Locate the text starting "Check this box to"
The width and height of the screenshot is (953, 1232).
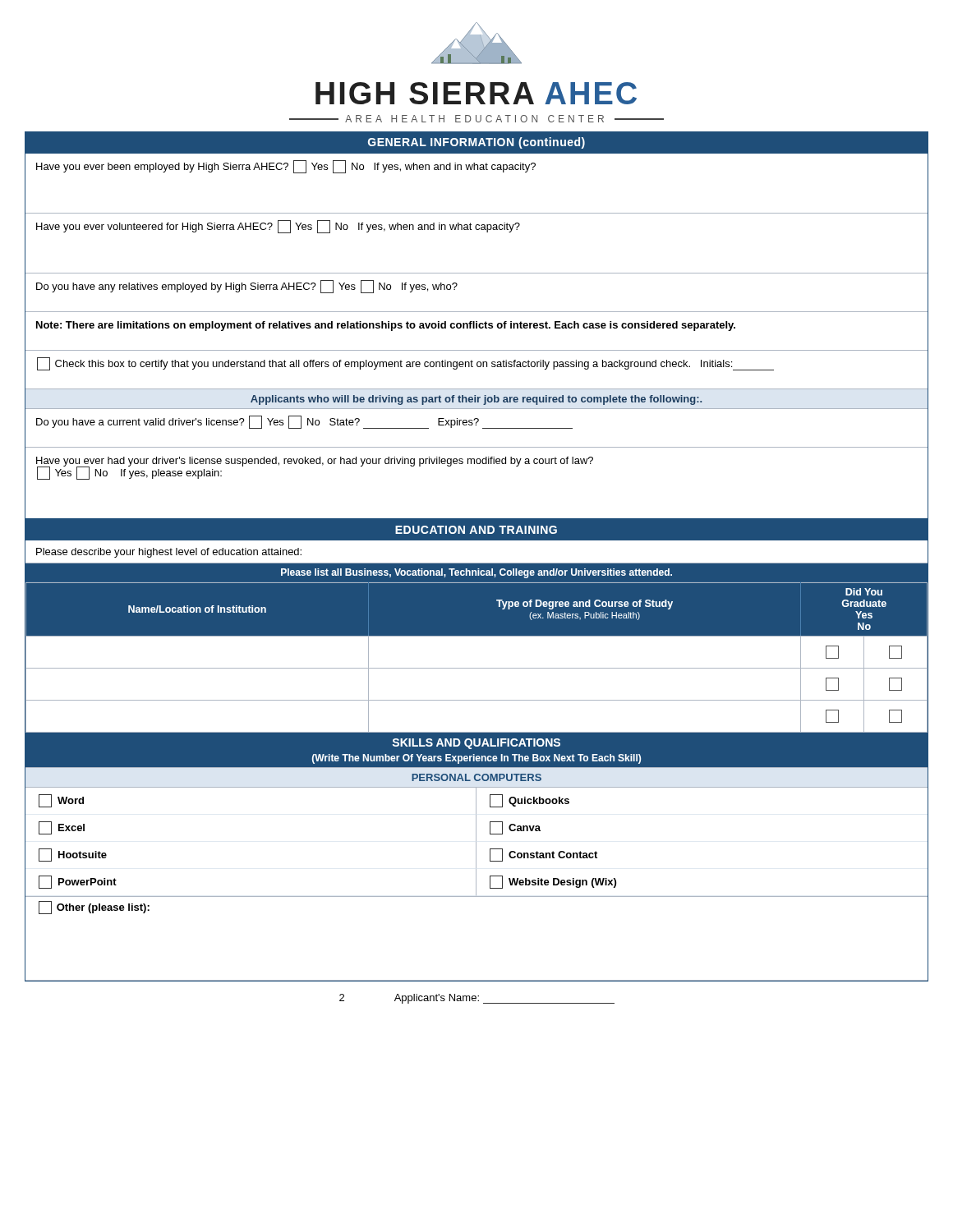pos(406,364)
